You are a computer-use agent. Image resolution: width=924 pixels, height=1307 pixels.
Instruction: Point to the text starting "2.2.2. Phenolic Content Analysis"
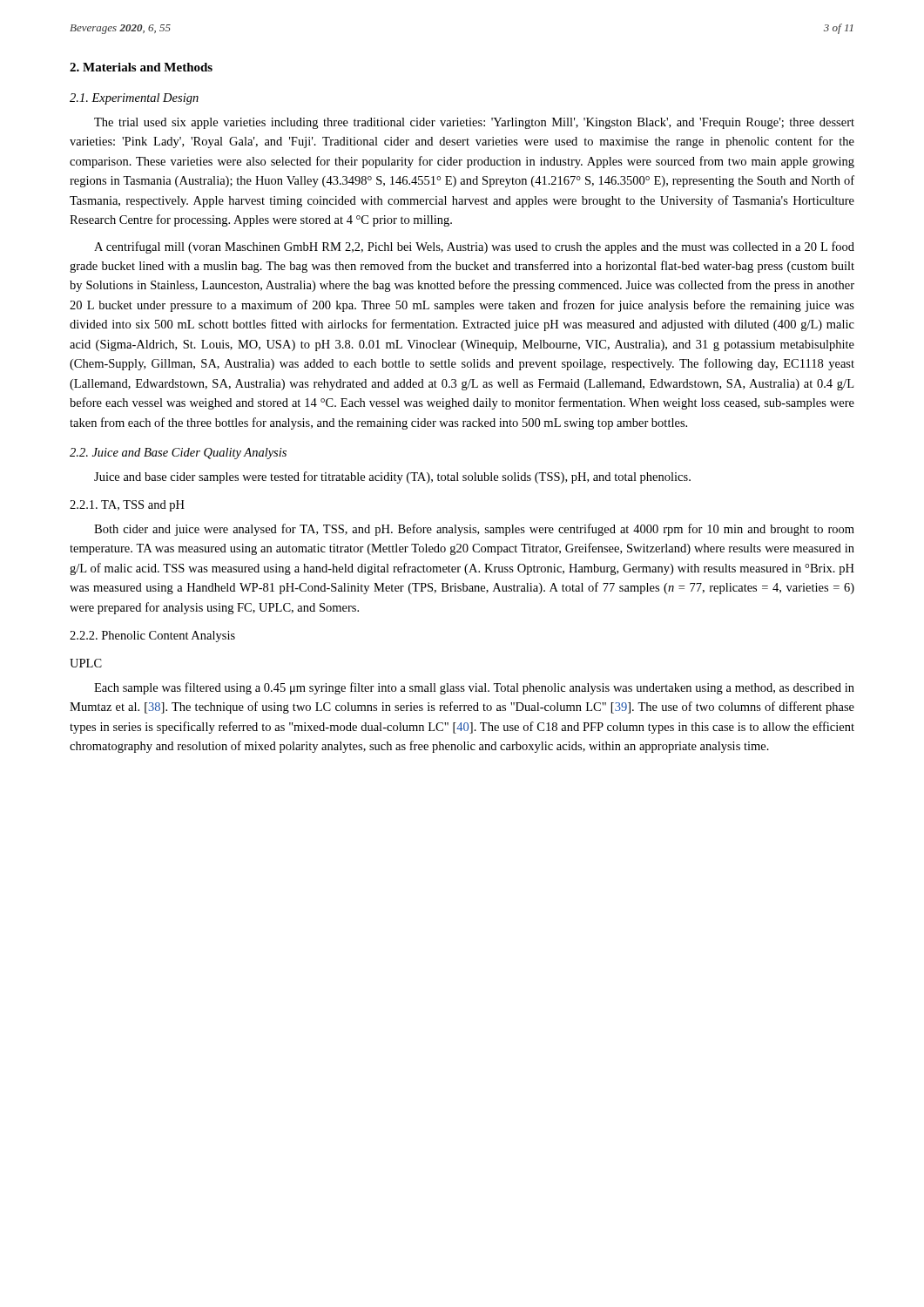point(152,637)
